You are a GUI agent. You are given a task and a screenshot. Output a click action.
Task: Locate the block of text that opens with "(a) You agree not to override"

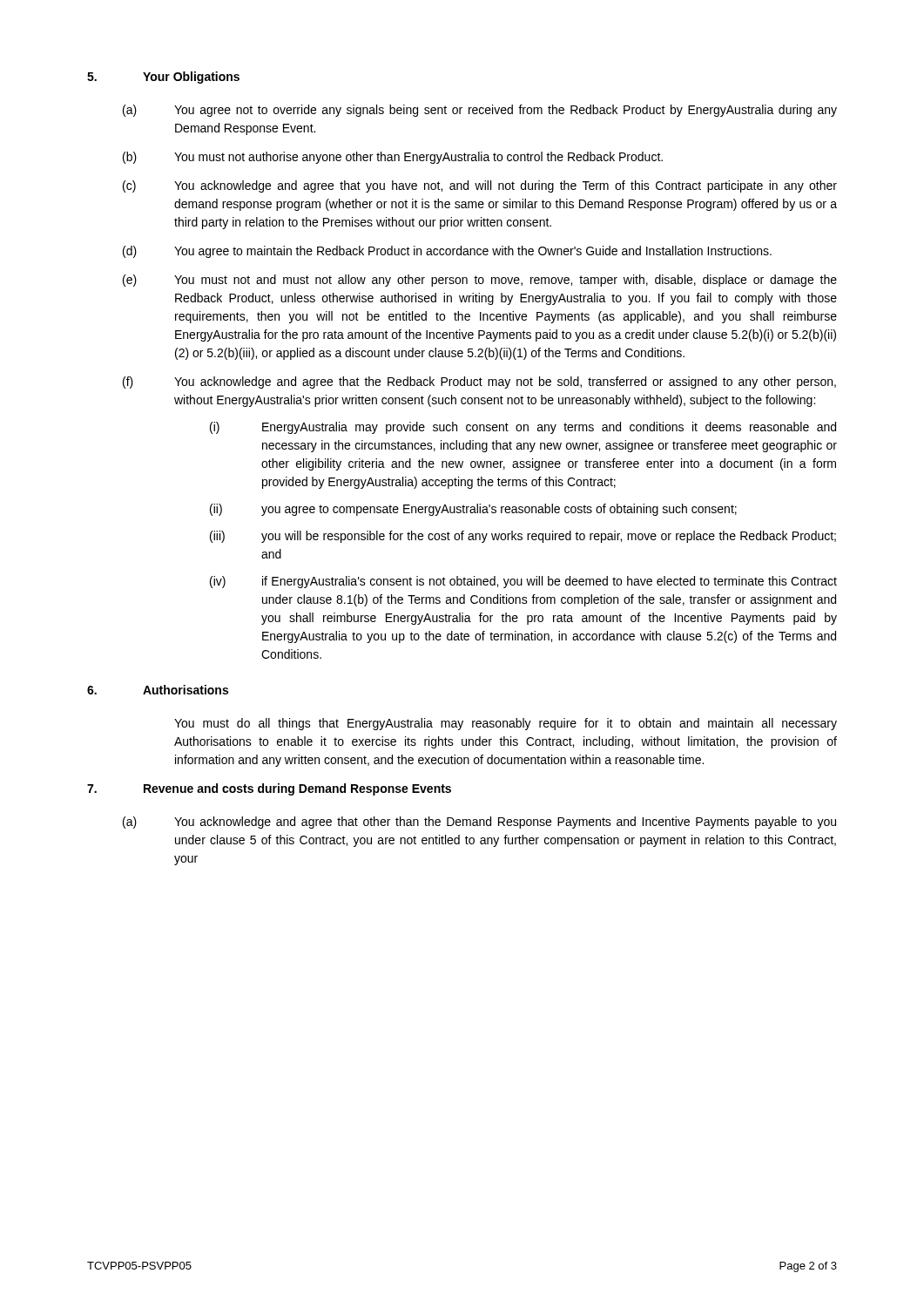coord(462,119)
